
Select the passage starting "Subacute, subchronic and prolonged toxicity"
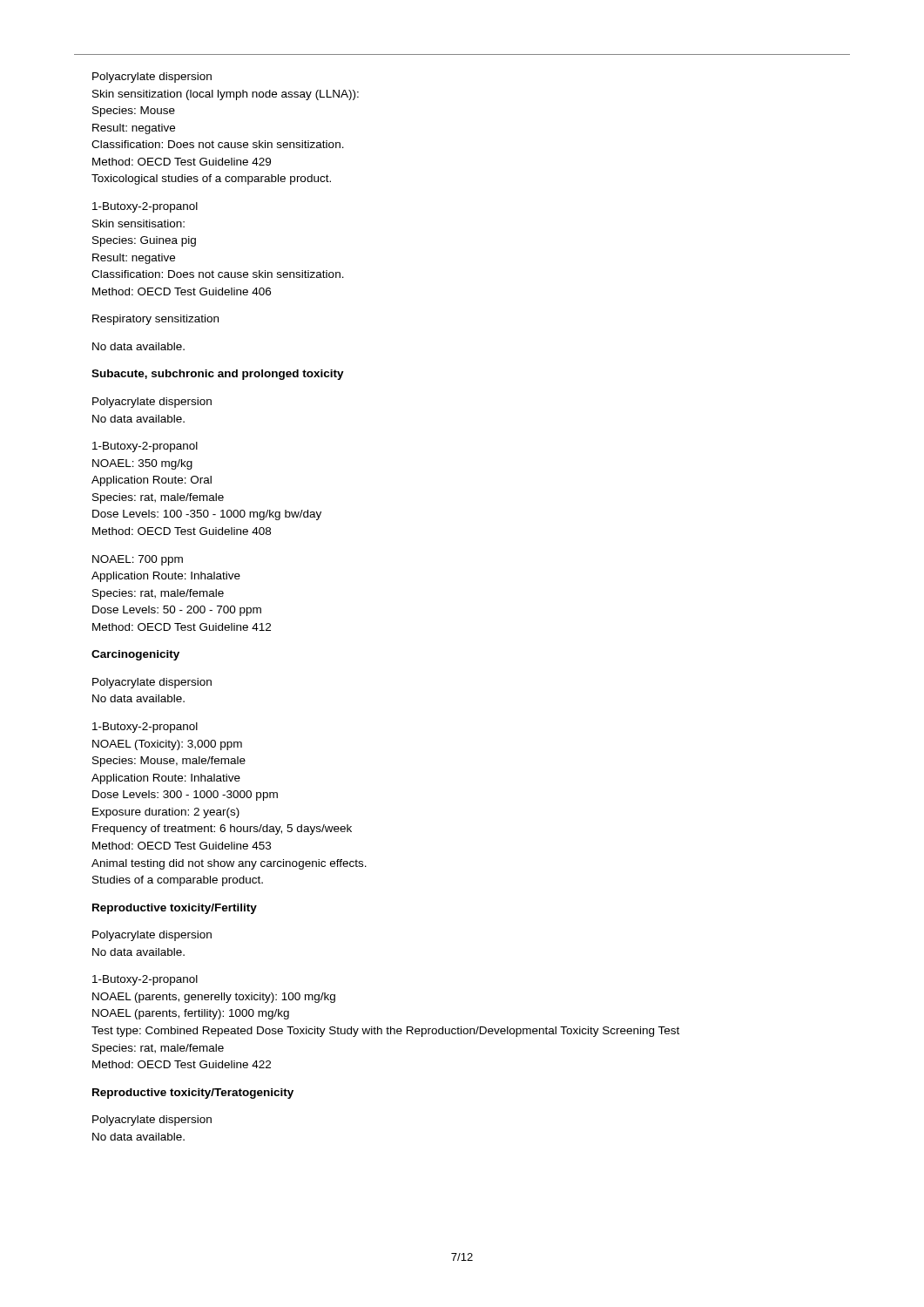click(218, 374)
